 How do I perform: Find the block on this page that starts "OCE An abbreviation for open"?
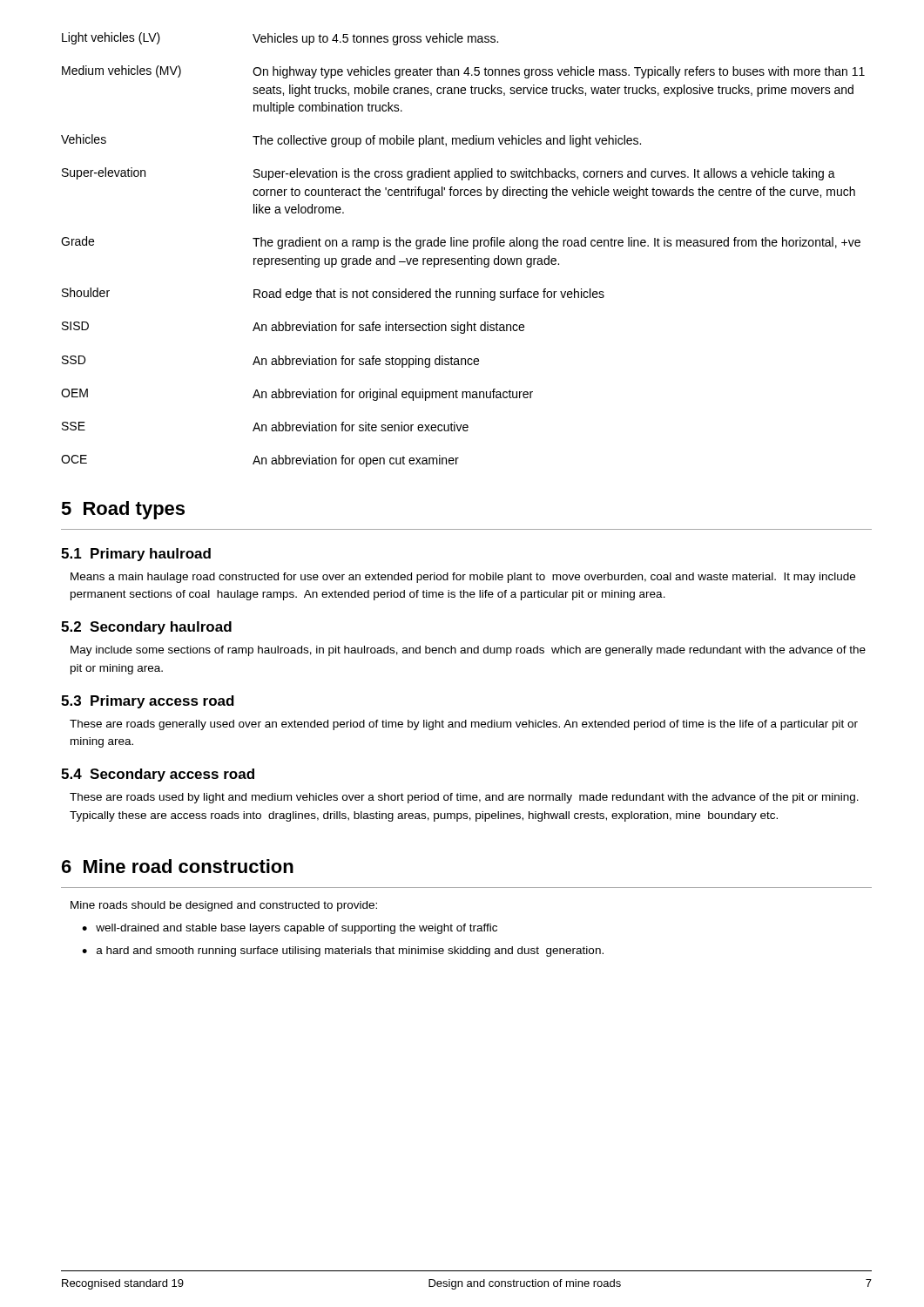point(466,461)
